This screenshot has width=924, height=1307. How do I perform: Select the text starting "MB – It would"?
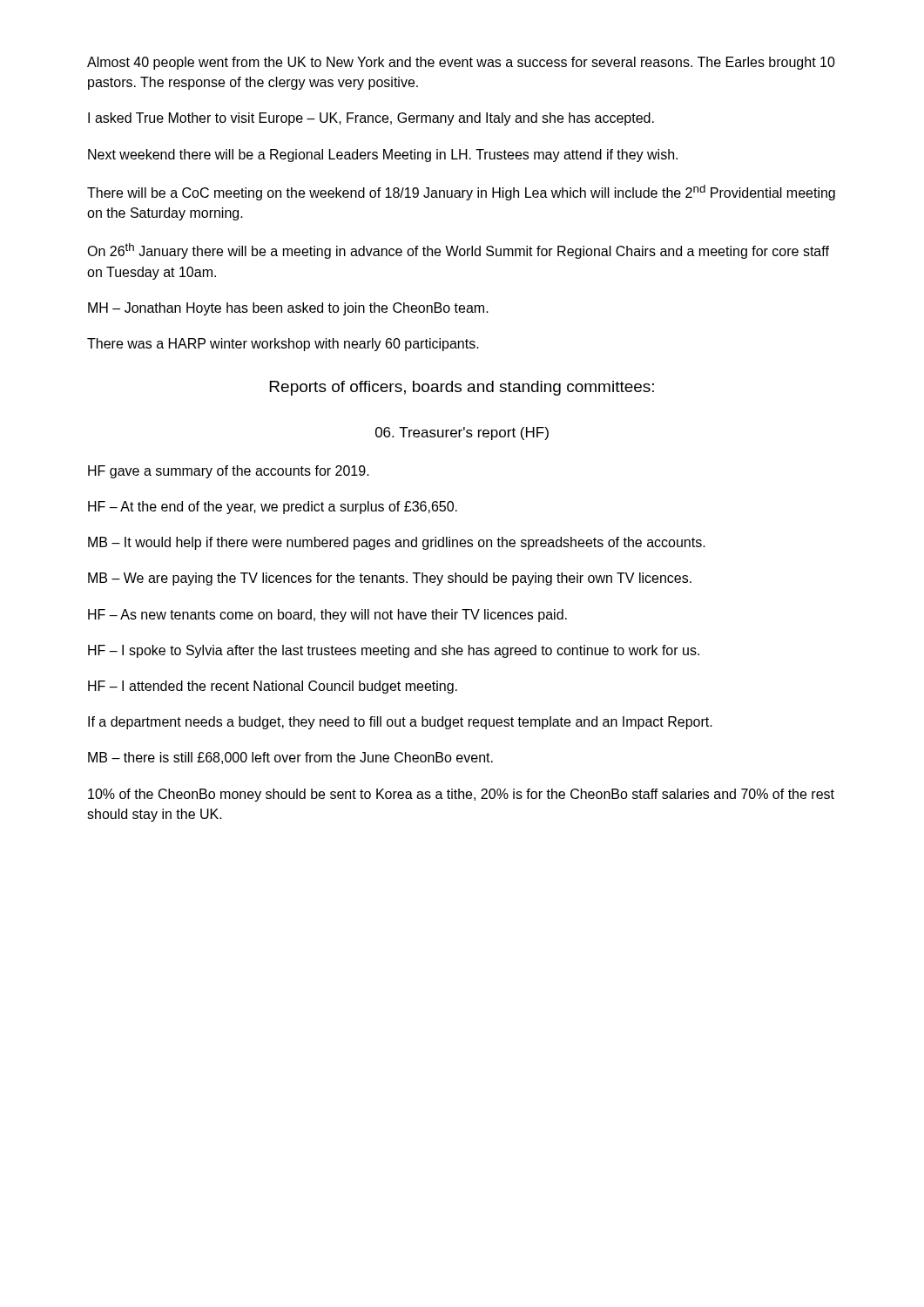pyautogui.click(x=397, y=543)
